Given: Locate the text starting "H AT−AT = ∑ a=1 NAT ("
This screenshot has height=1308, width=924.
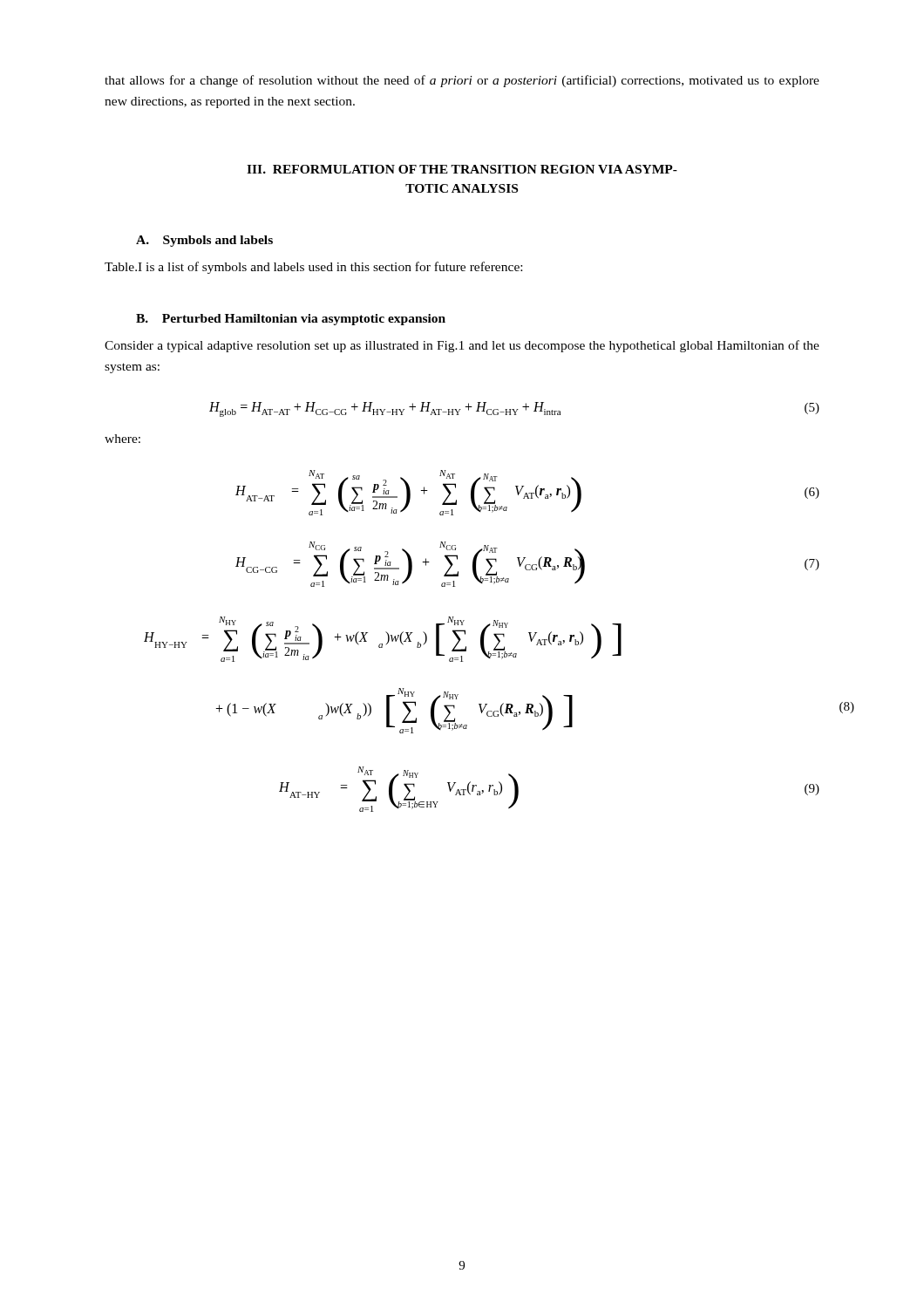Looking at the screenshot, I should pyautogui.click(x=527, y=492).
